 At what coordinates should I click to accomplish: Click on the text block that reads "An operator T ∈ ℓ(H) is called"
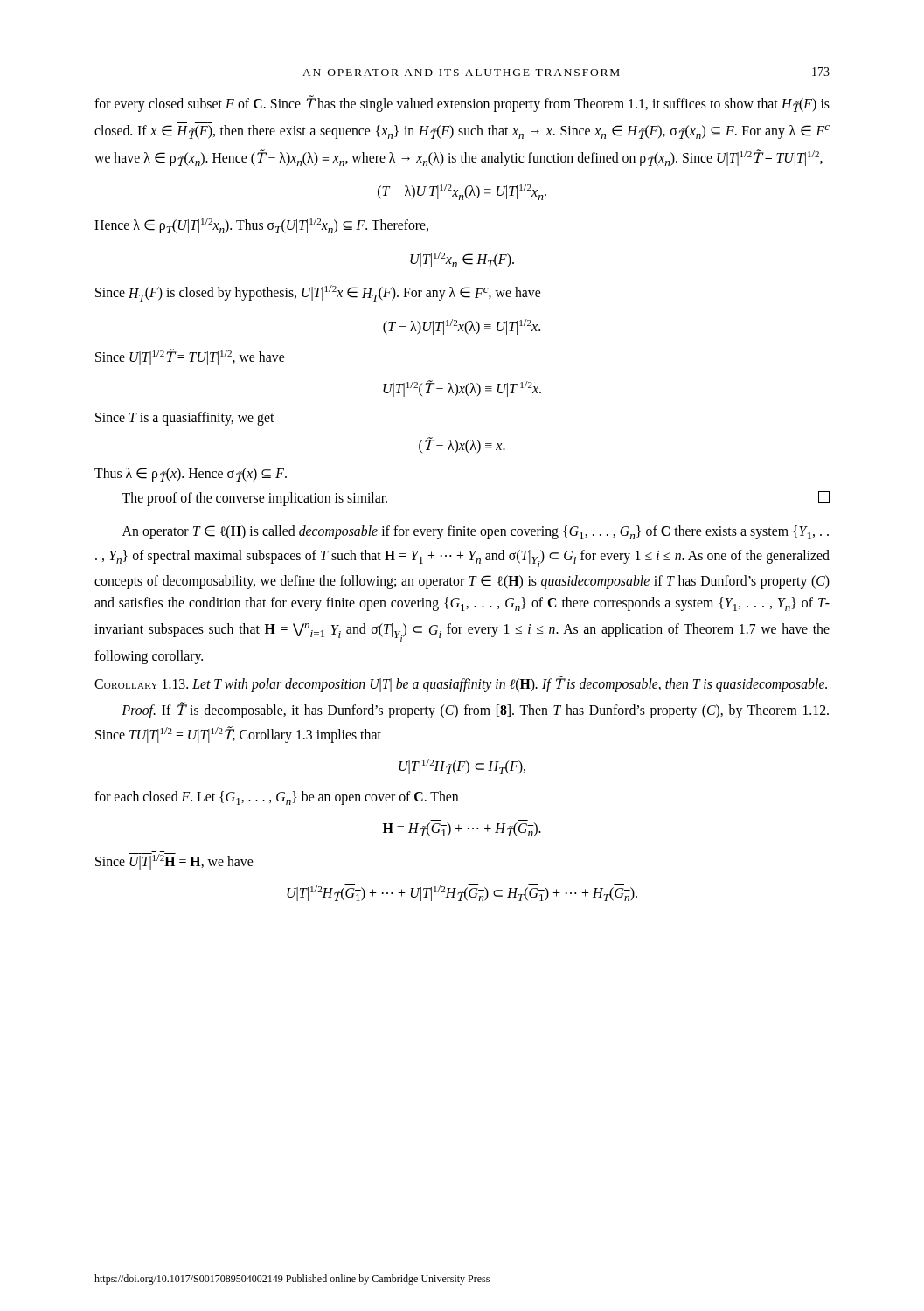[462, 593]
